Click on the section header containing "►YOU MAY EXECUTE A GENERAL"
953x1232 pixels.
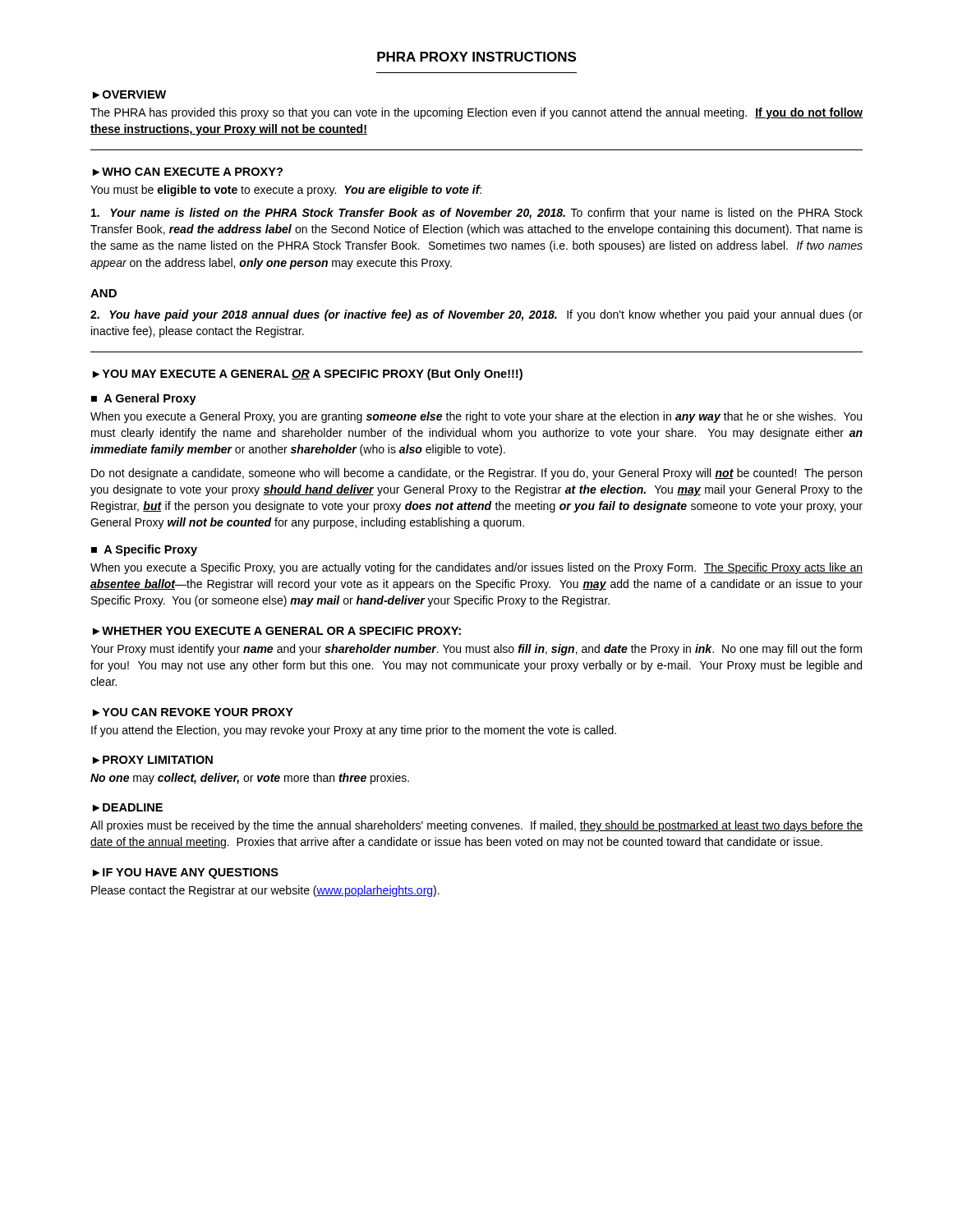[307, 373]
